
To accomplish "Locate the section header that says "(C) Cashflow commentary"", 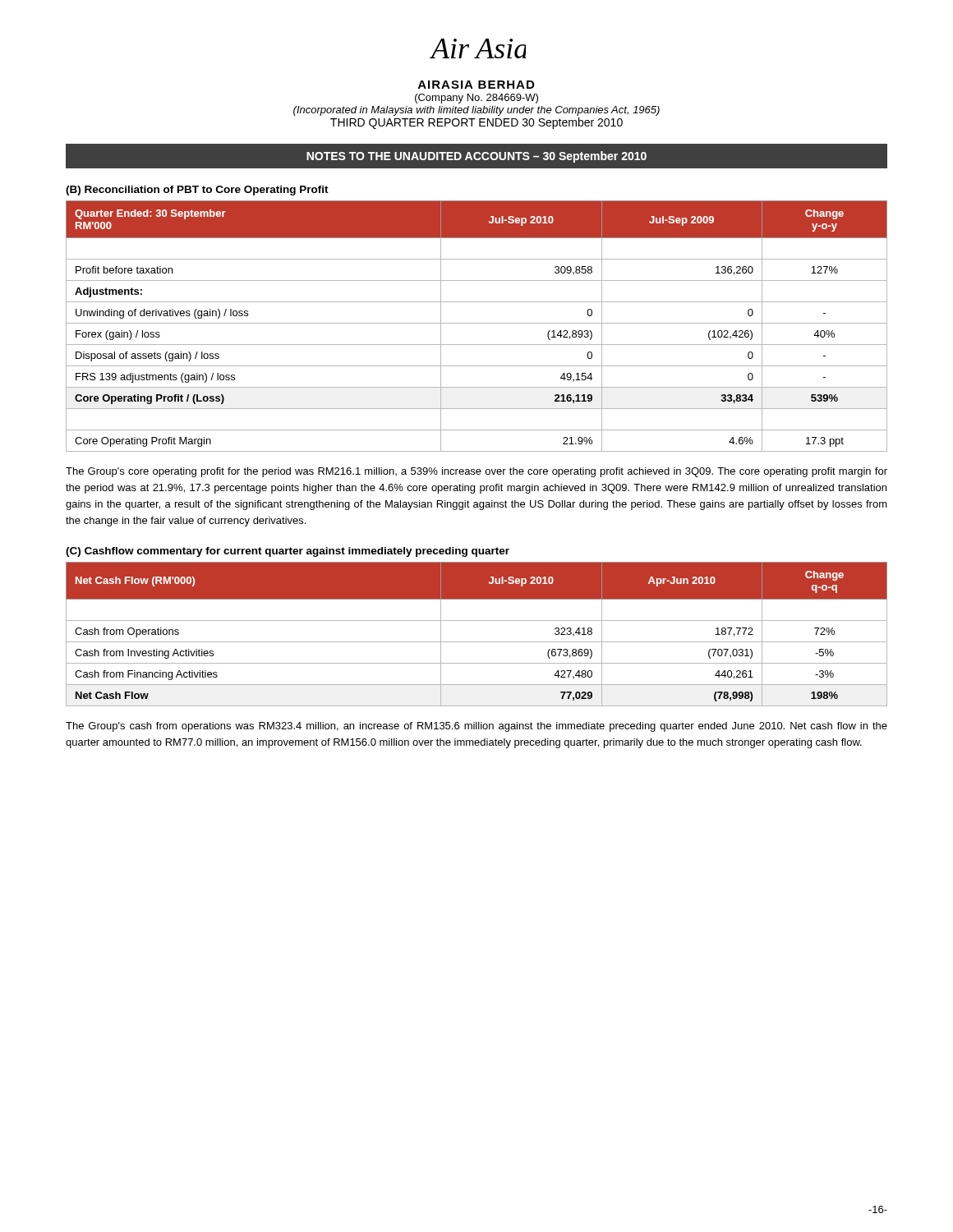I will tap(288, 550).
